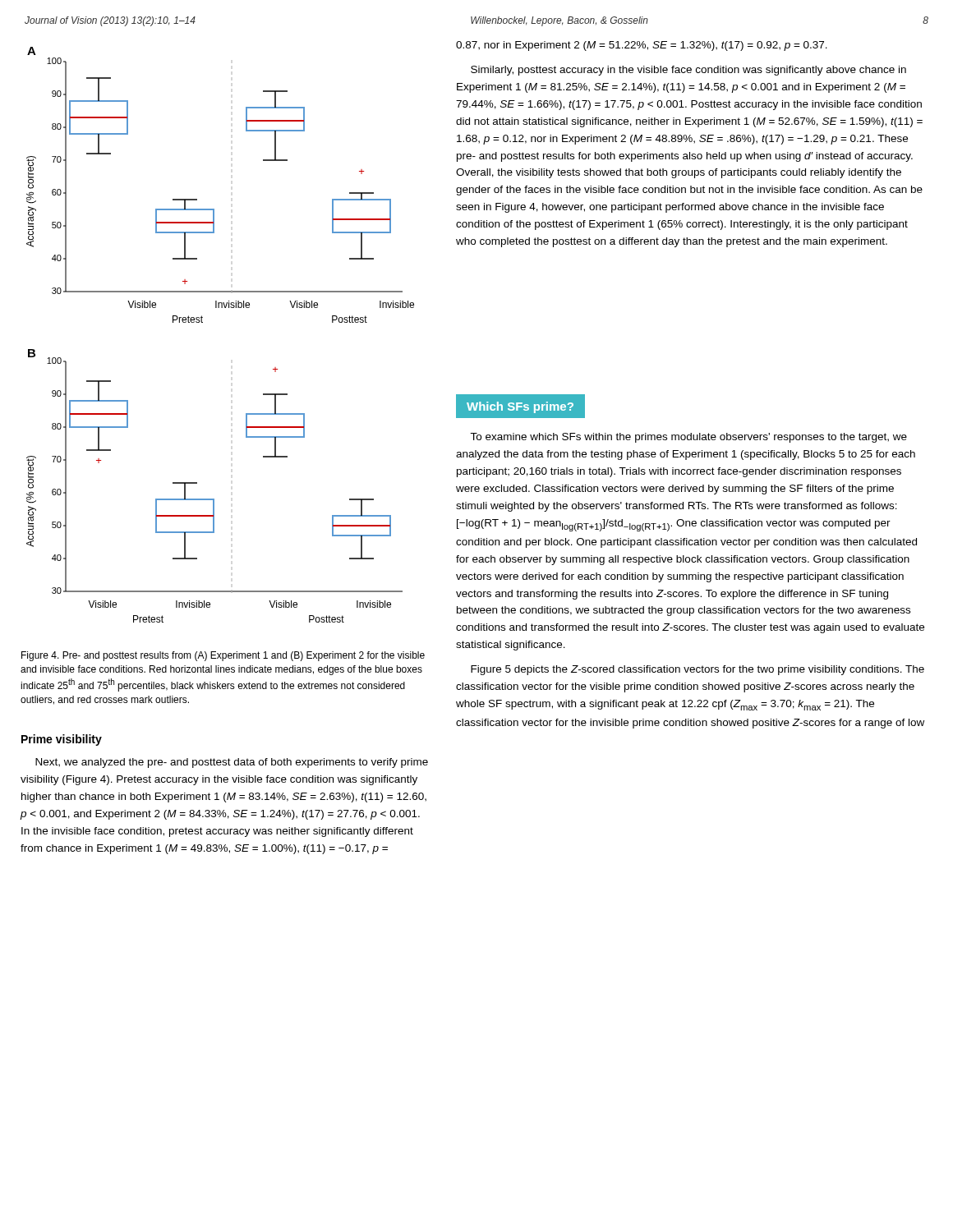Find "Prime visibility" on this page
The width and height of the screenshot is (953, 1232).
tap(61, 739)
